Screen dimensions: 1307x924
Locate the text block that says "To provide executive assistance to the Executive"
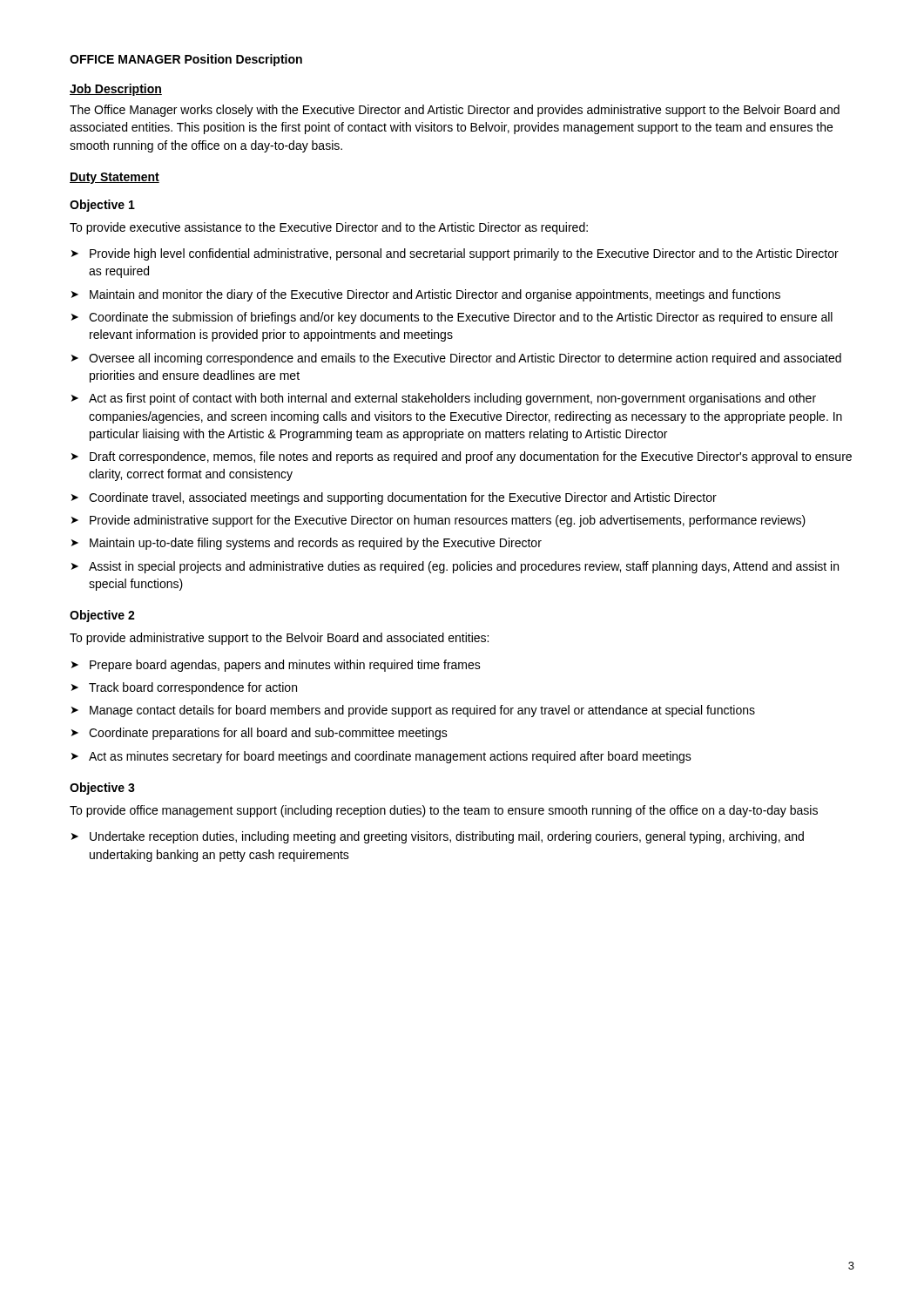329,227
